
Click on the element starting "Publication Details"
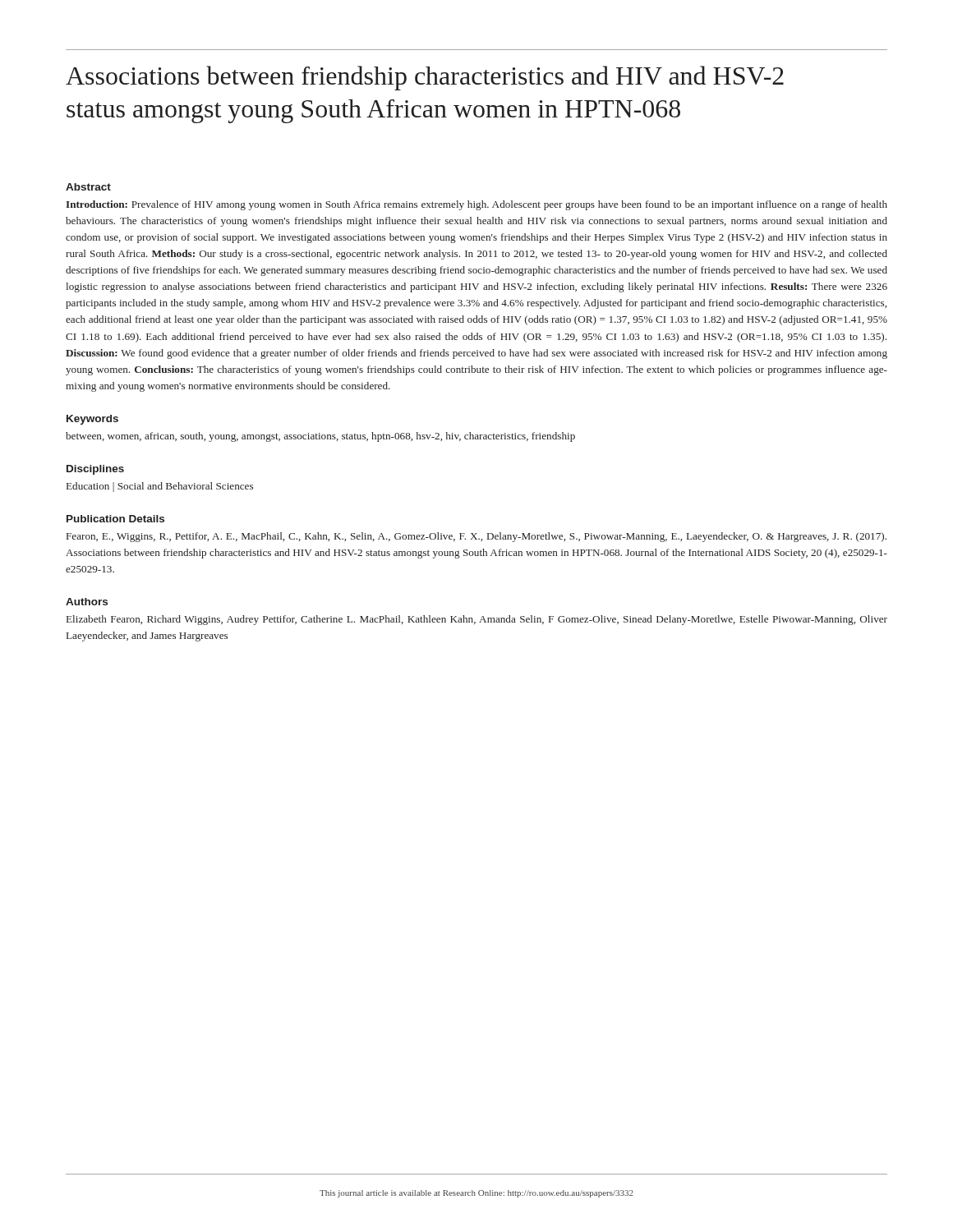point(115,519)
